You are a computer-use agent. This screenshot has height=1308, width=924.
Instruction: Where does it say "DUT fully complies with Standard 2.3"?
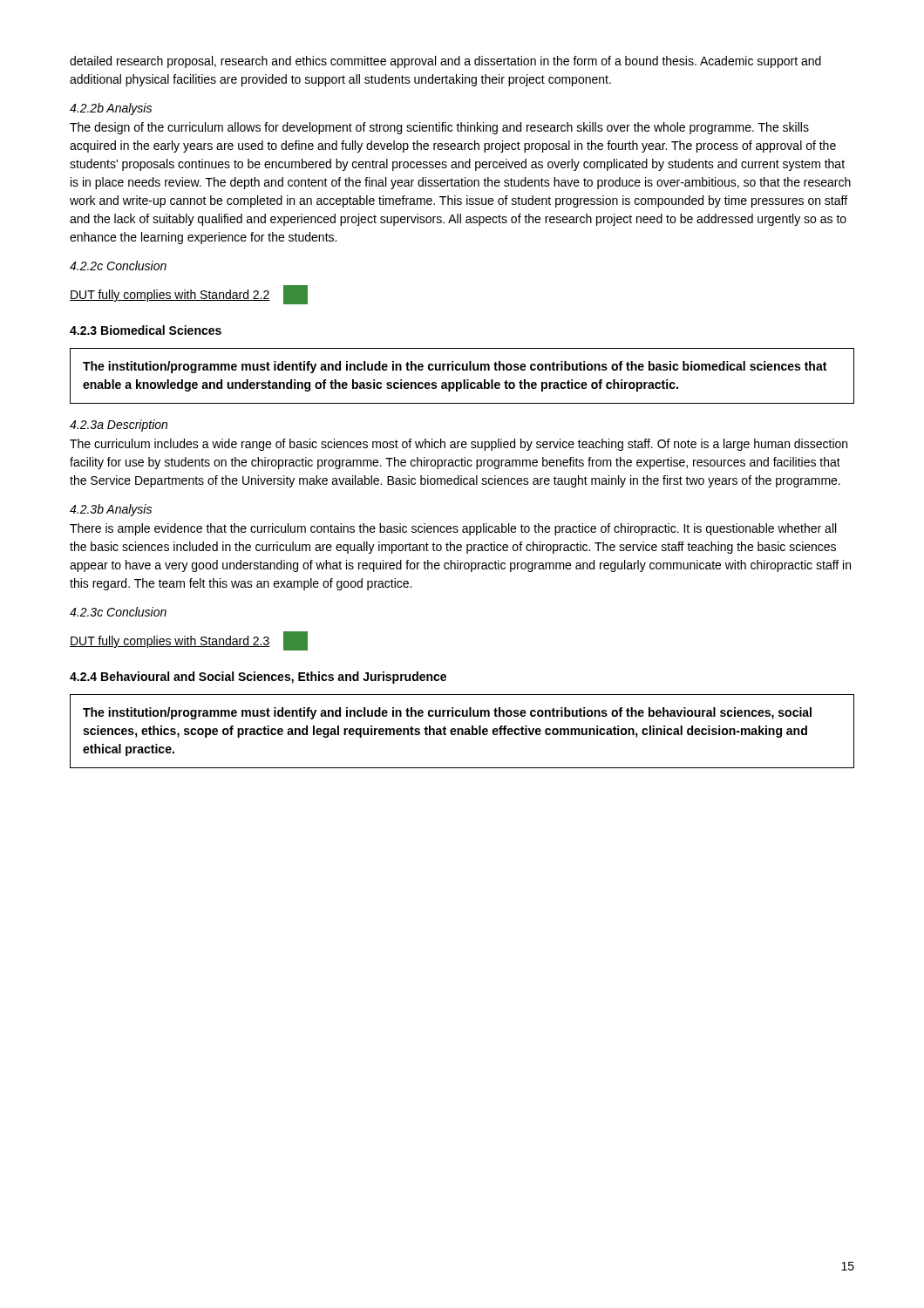(x=189, y=641)
